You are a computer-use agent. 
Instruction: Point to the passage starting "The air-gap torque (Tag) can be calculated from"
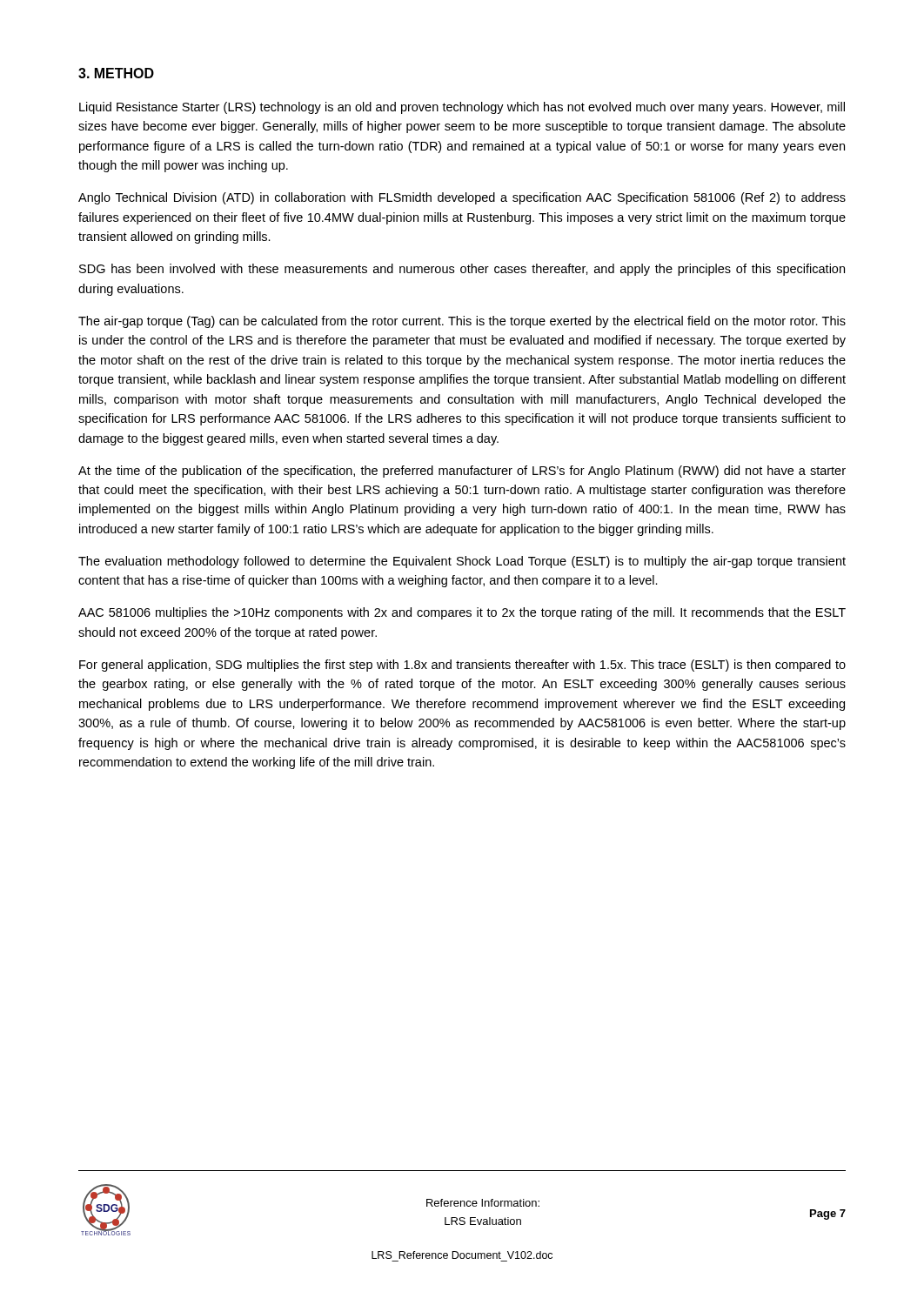[x=462, y=380]
